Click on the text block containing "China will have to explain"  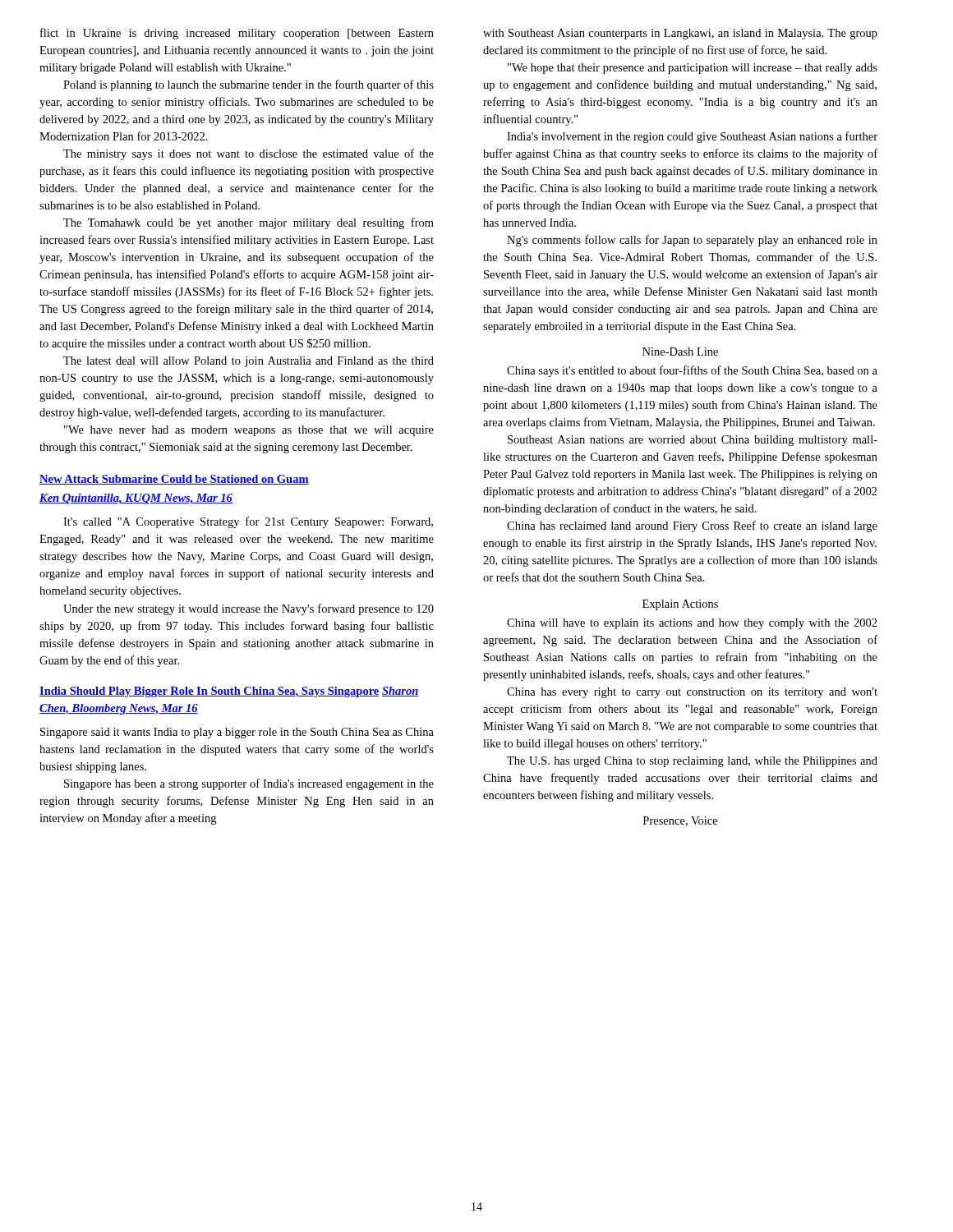[680, 648]
